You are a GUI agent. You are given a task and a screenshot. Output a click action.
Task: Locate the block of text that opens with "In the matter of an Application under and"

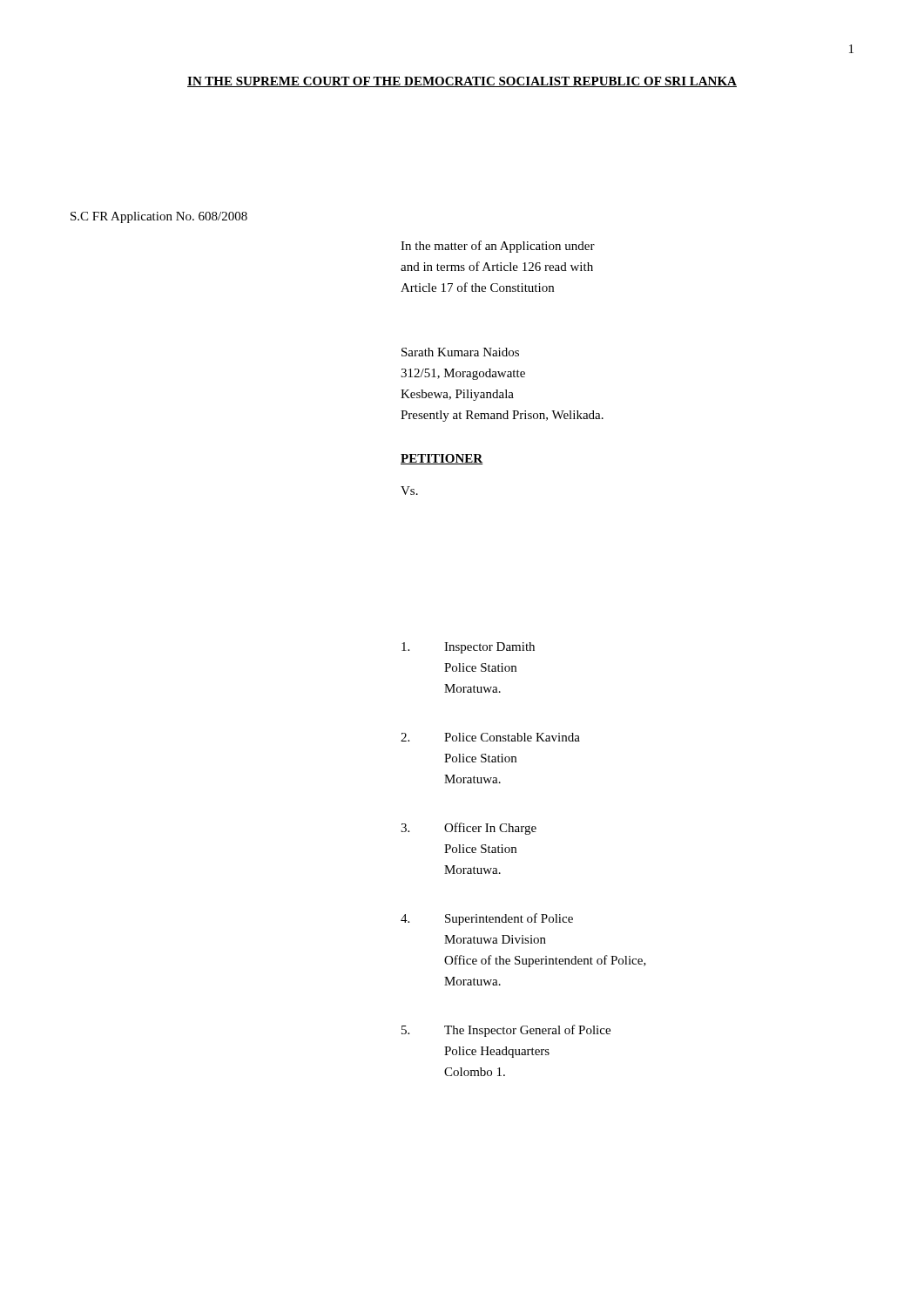[x=497, y=267]
